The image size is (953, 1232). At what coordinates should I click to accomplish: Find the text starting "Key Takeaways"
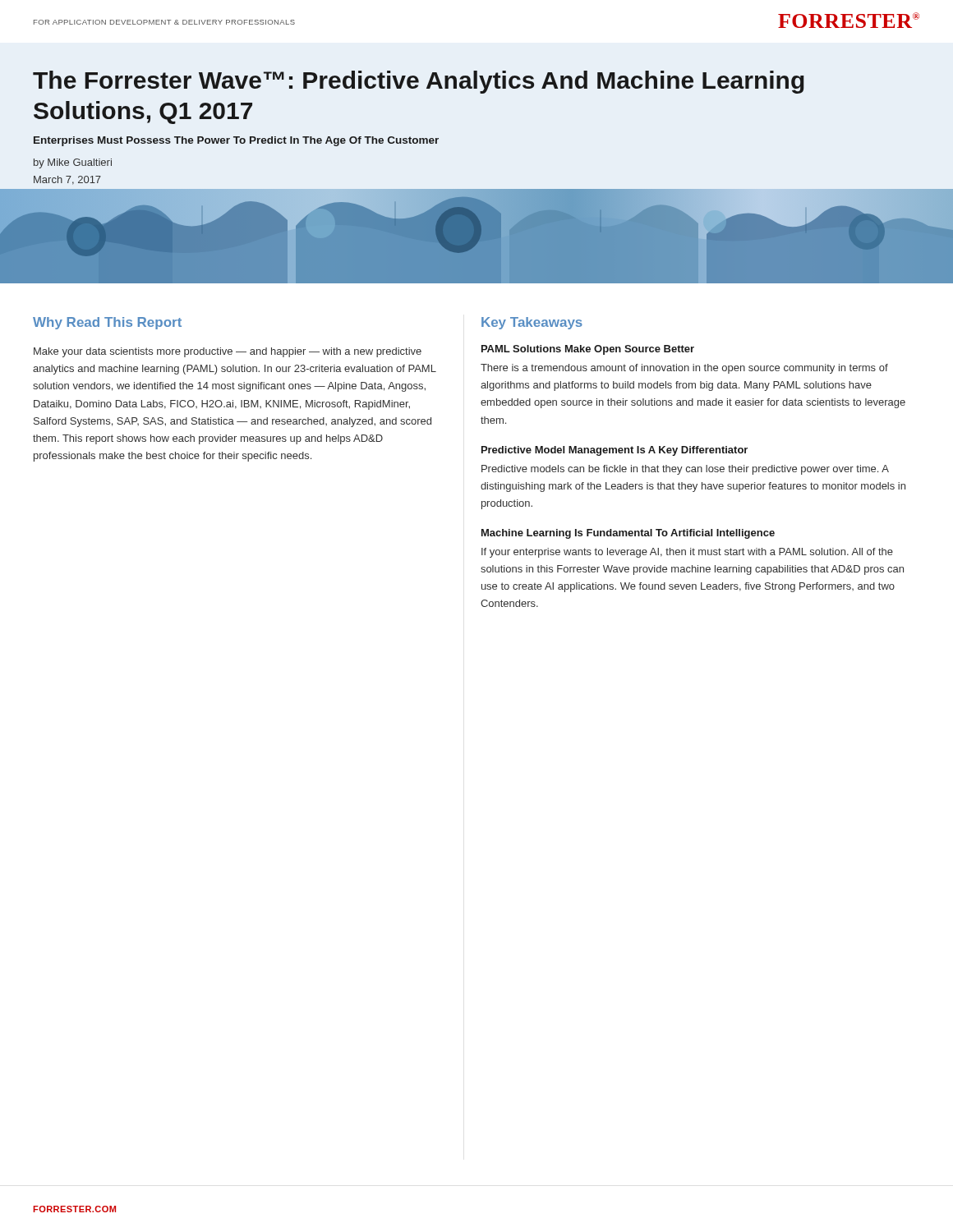coord(532,323)
